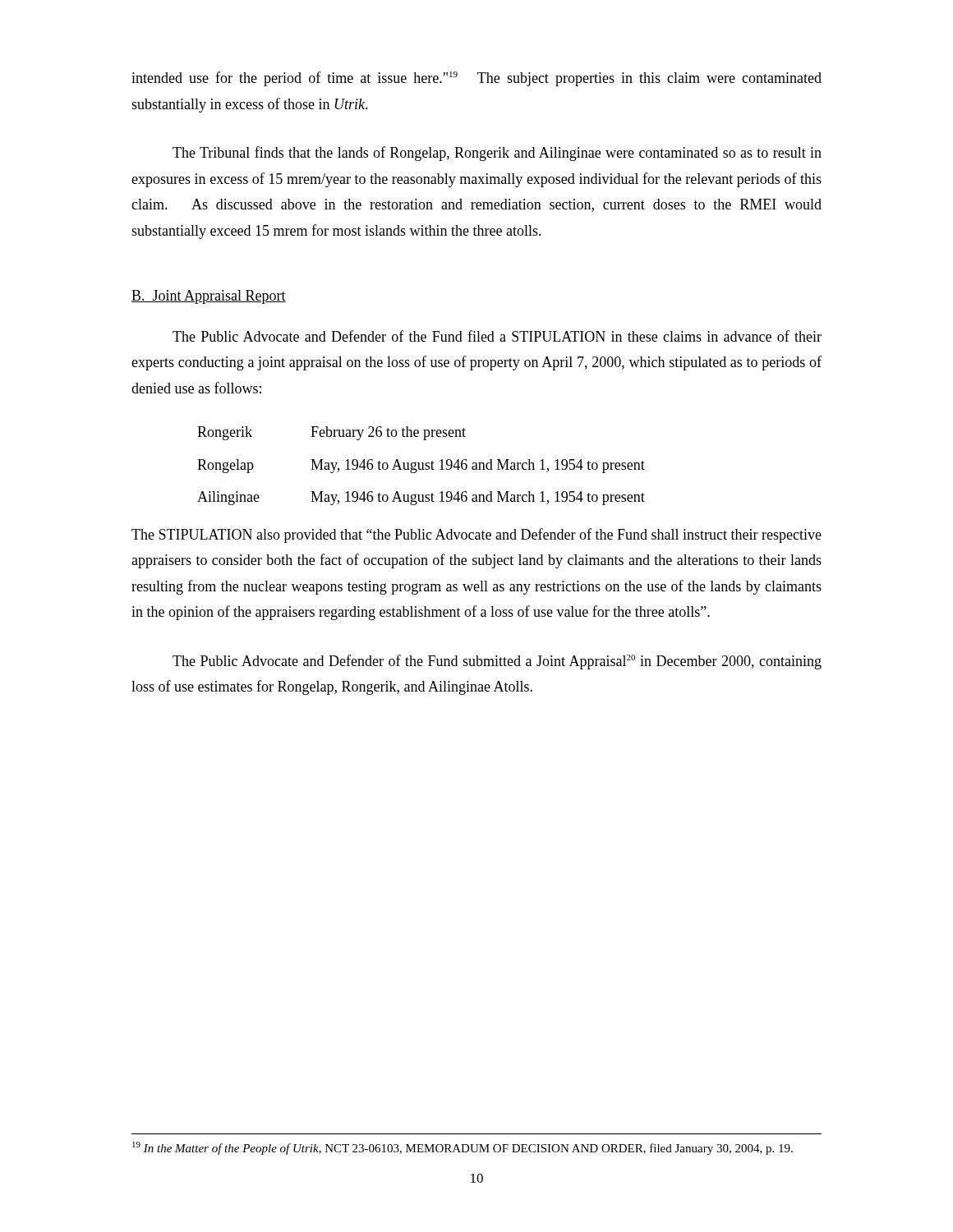Click where it says "B. Joint Appraisal Report"
Viewport: 953px width, 1232px height.
click(x=208, y=296)
